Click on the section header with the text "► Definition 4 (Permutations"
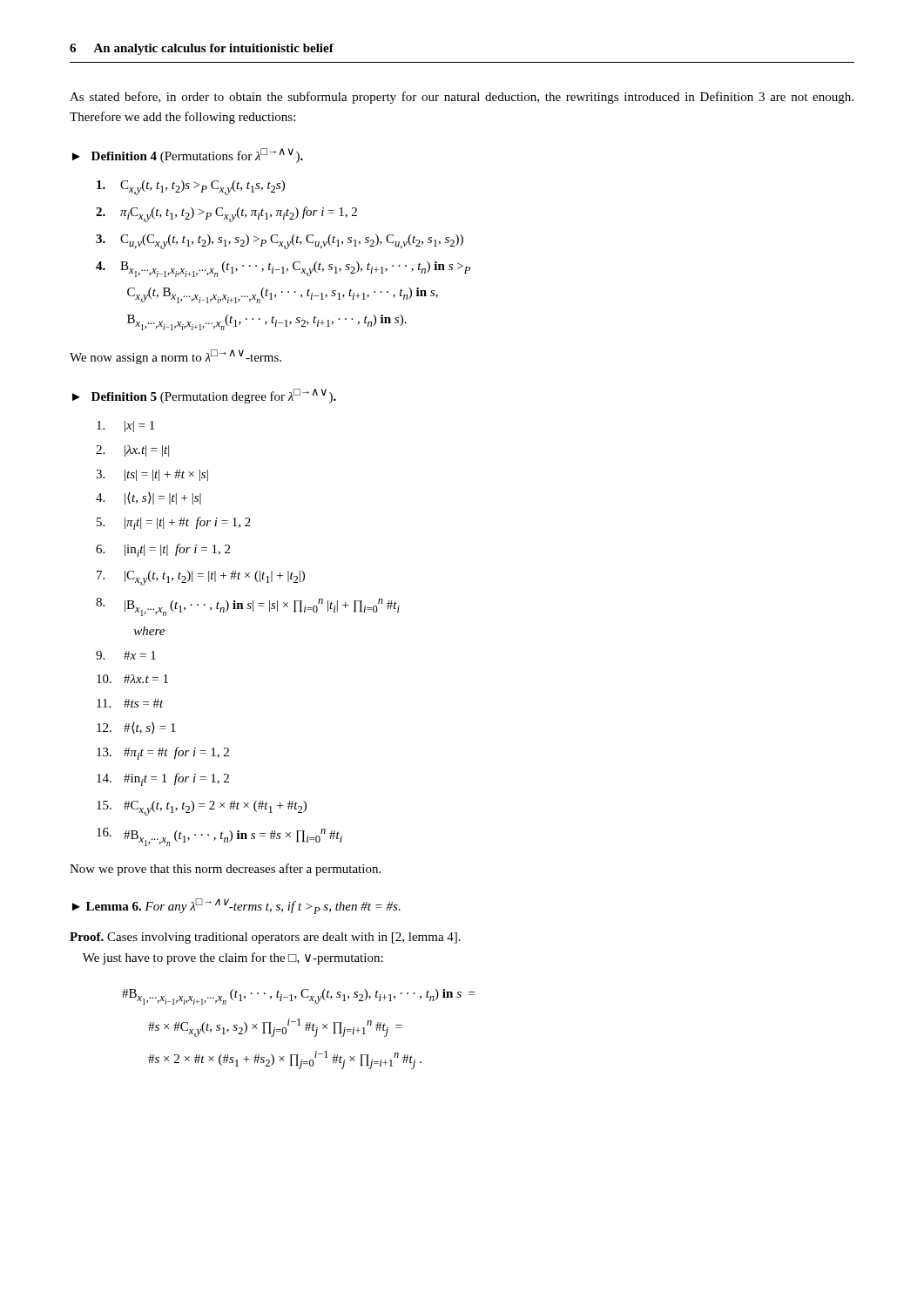 pos(186,154)
